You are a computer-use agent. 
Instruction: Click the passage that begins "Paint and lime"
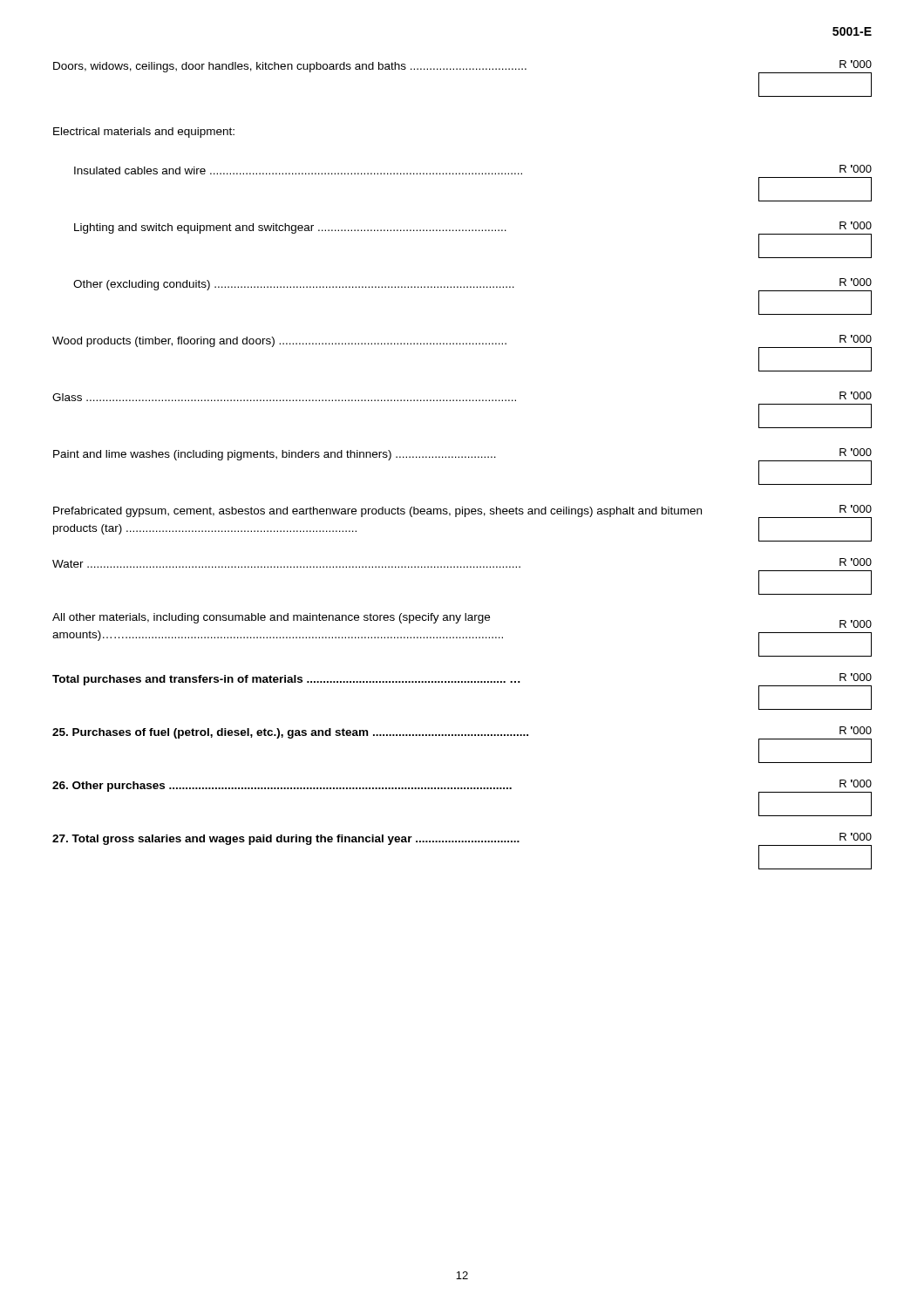(274, 454)
